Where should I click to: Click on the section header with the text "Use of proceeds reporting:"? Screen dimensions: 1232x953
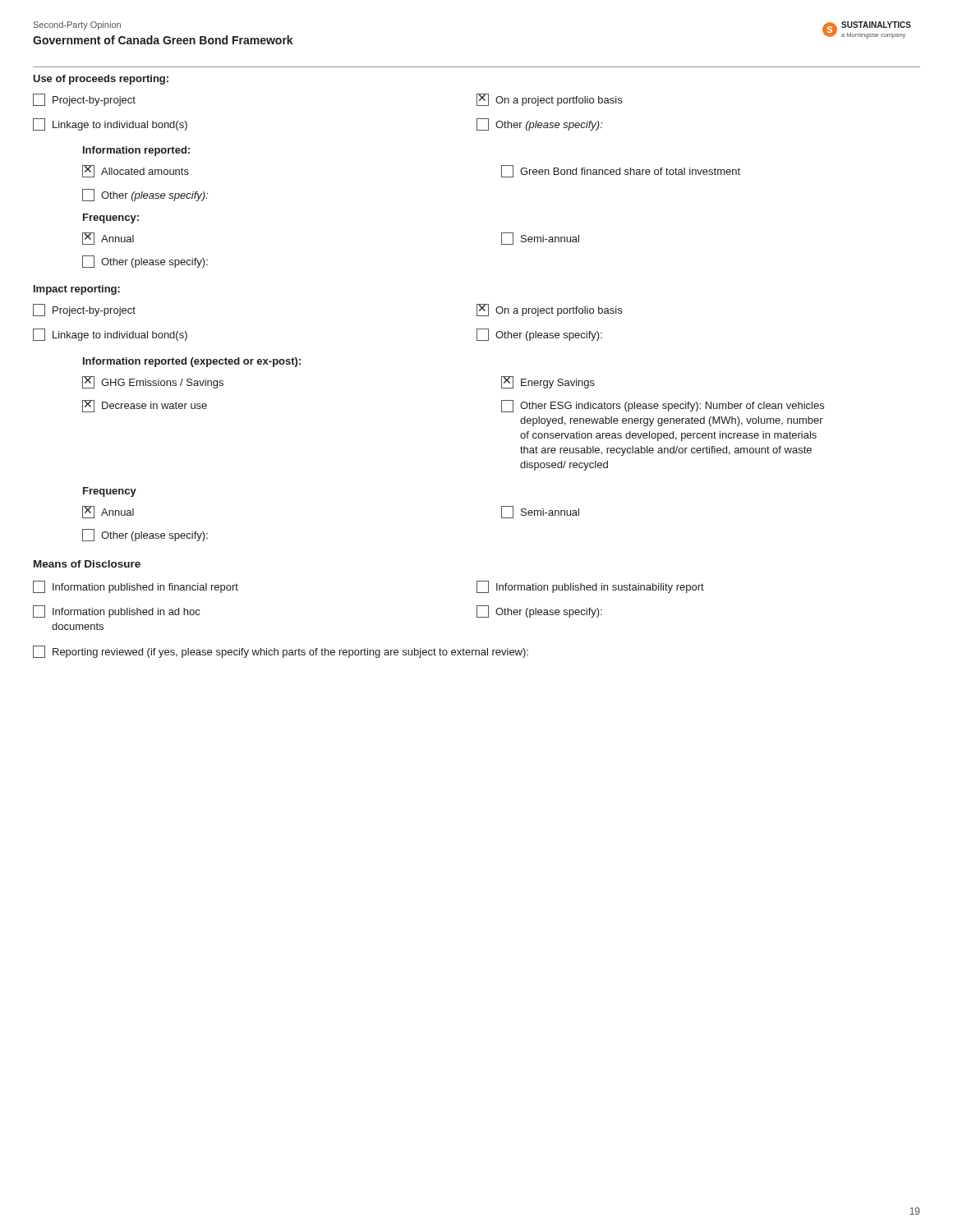[101, 78]
